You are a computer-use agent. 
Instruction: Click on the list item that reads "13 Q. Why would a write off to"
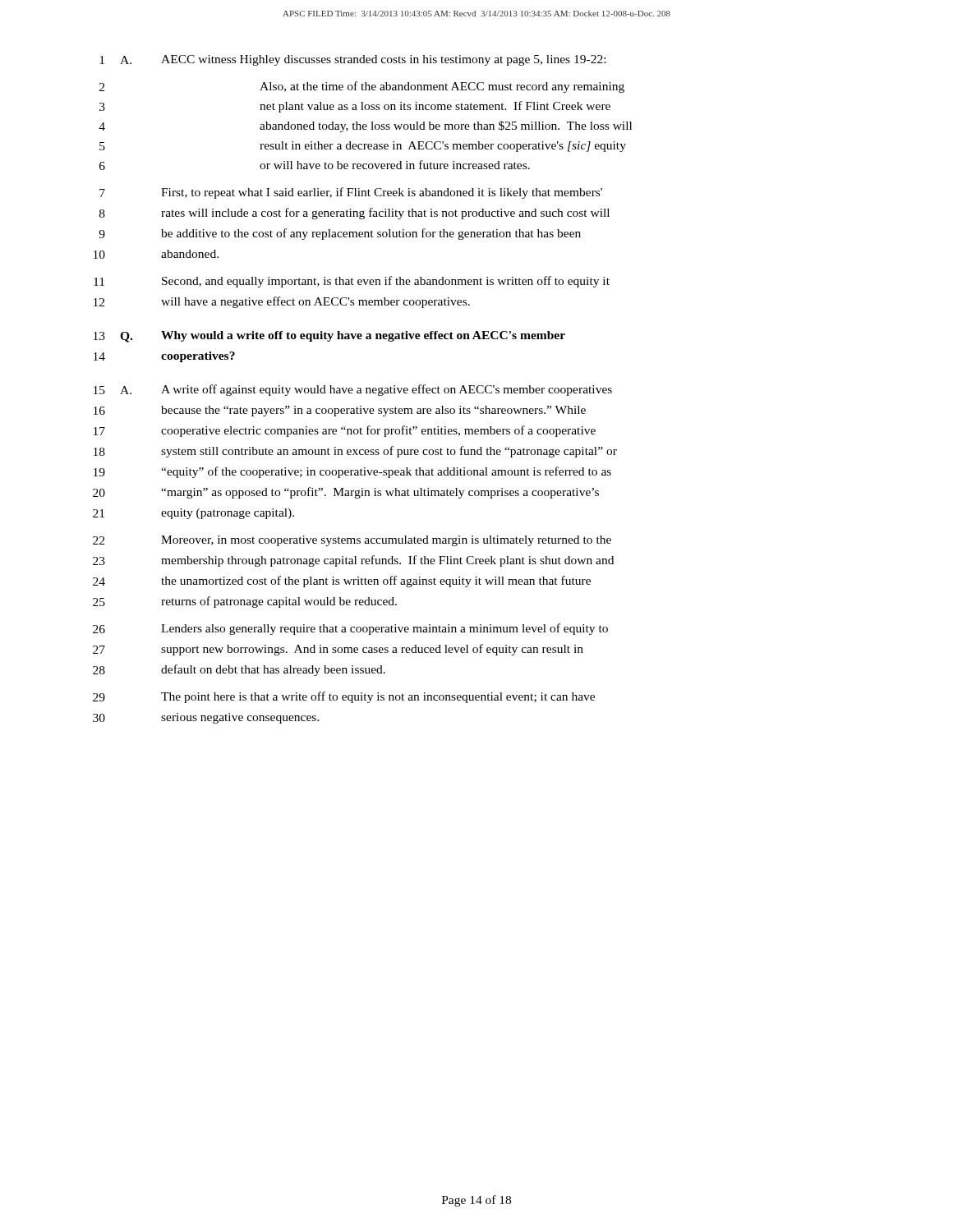(476, 346)
